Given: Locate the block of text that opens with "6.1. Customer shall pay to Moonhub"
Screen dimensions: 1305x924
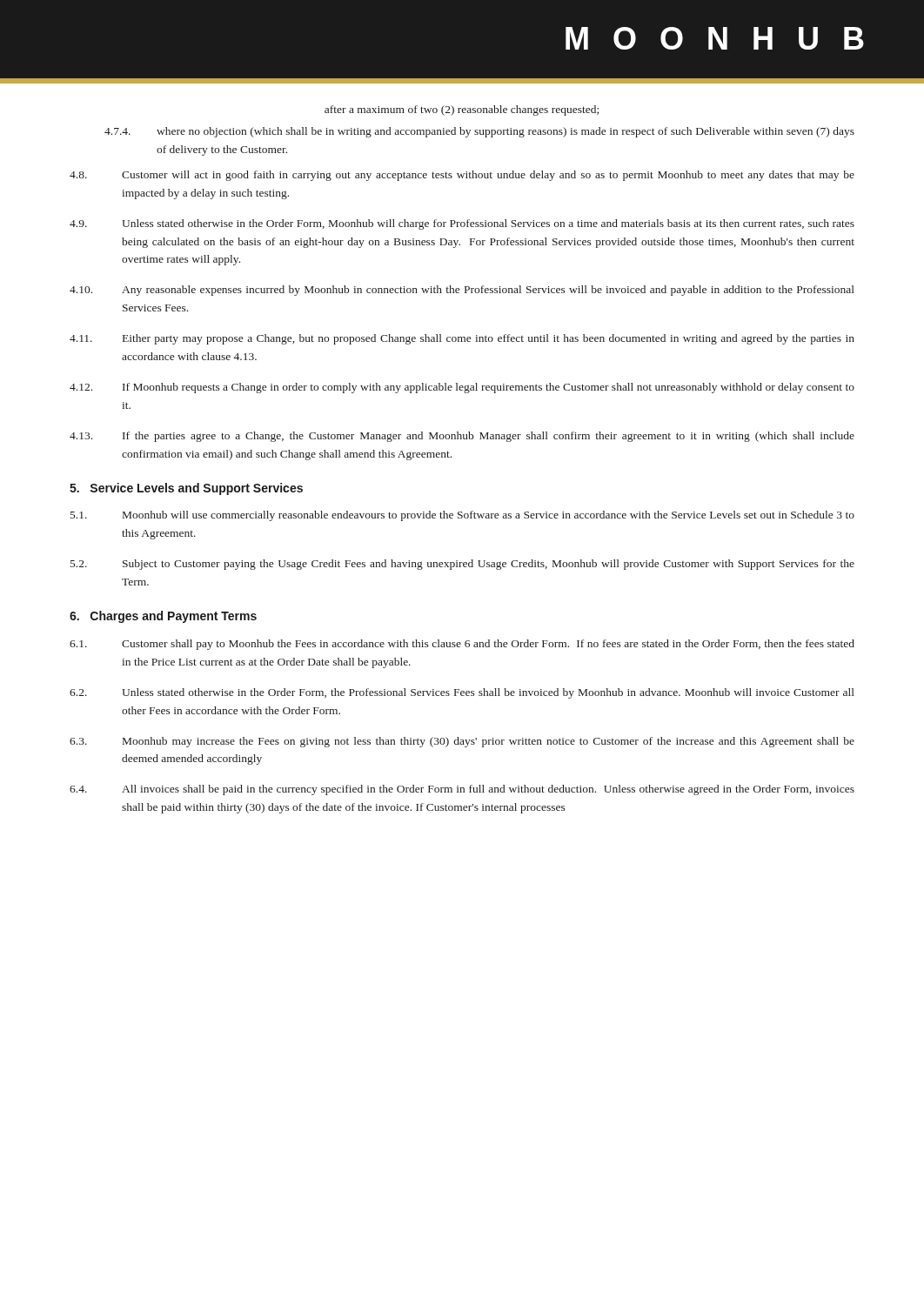Looking at the screenshot, I should click(462, 653).
